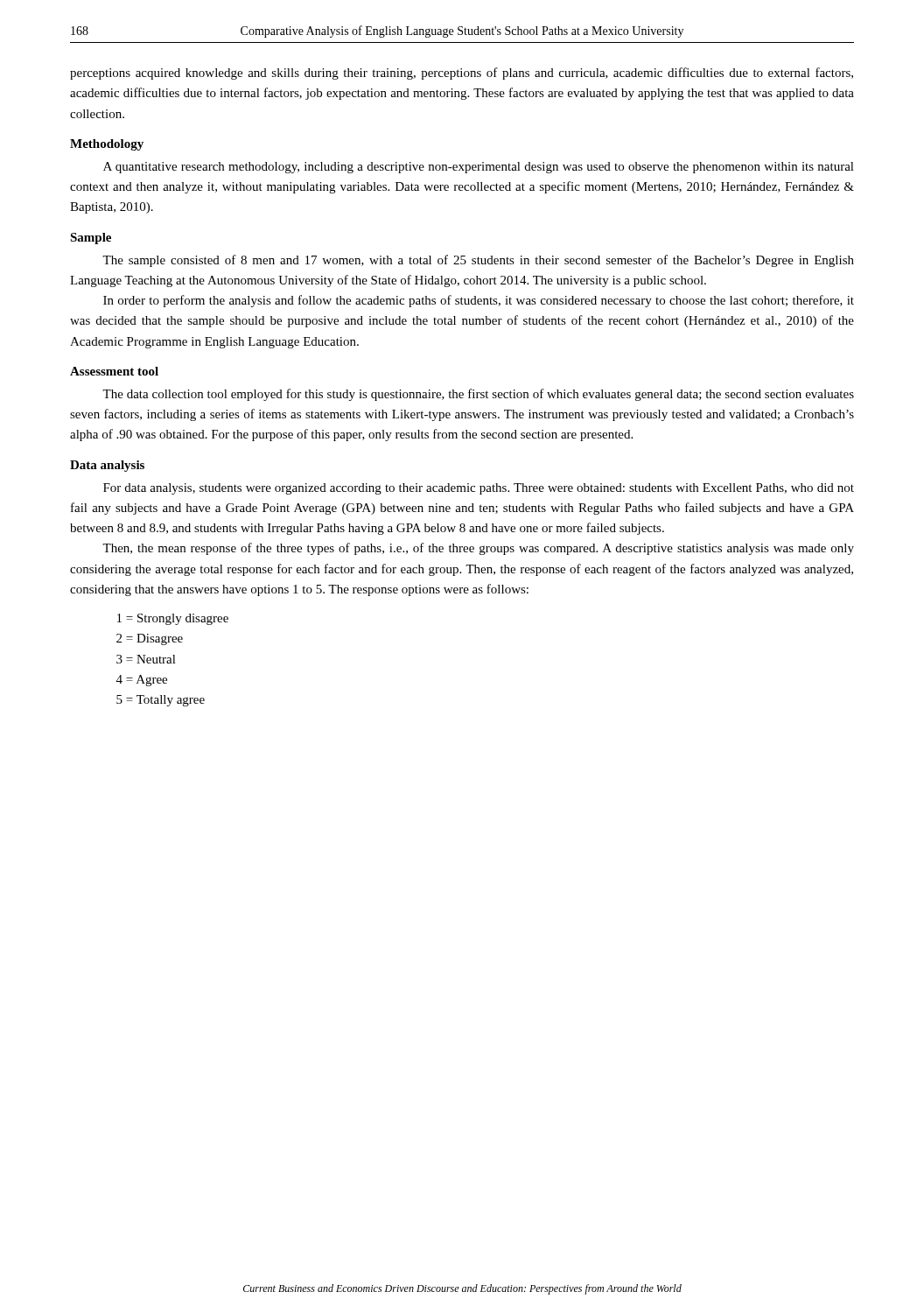Viewport: 924px width, 1313px height.
Task: Find the section header with the text "Assessment tool"
Action: [x=114, y=371]
